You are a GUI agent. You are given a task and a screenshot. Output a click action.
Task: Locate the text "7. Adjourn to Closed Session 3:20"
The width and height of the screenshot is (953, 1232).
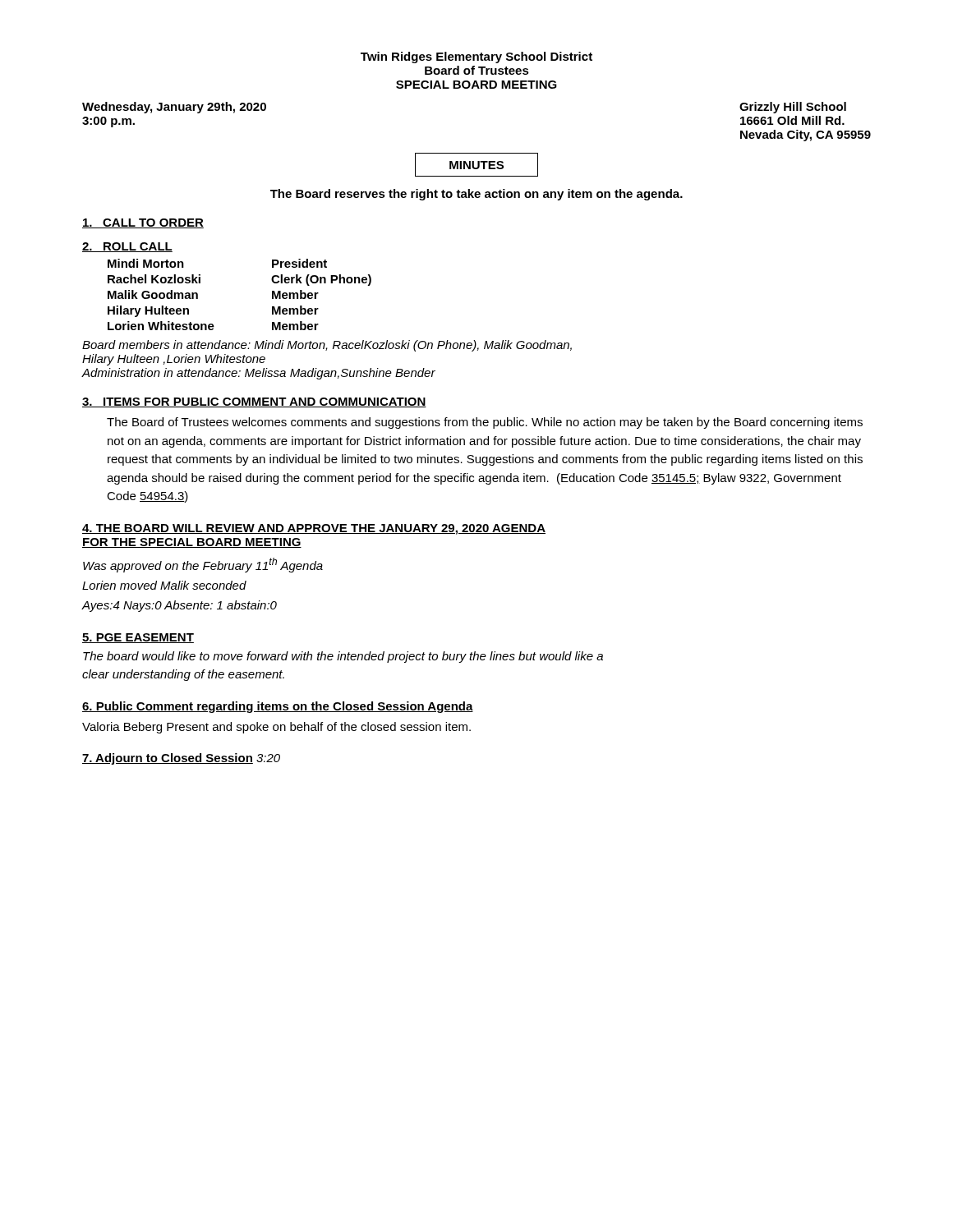point(181,758)
